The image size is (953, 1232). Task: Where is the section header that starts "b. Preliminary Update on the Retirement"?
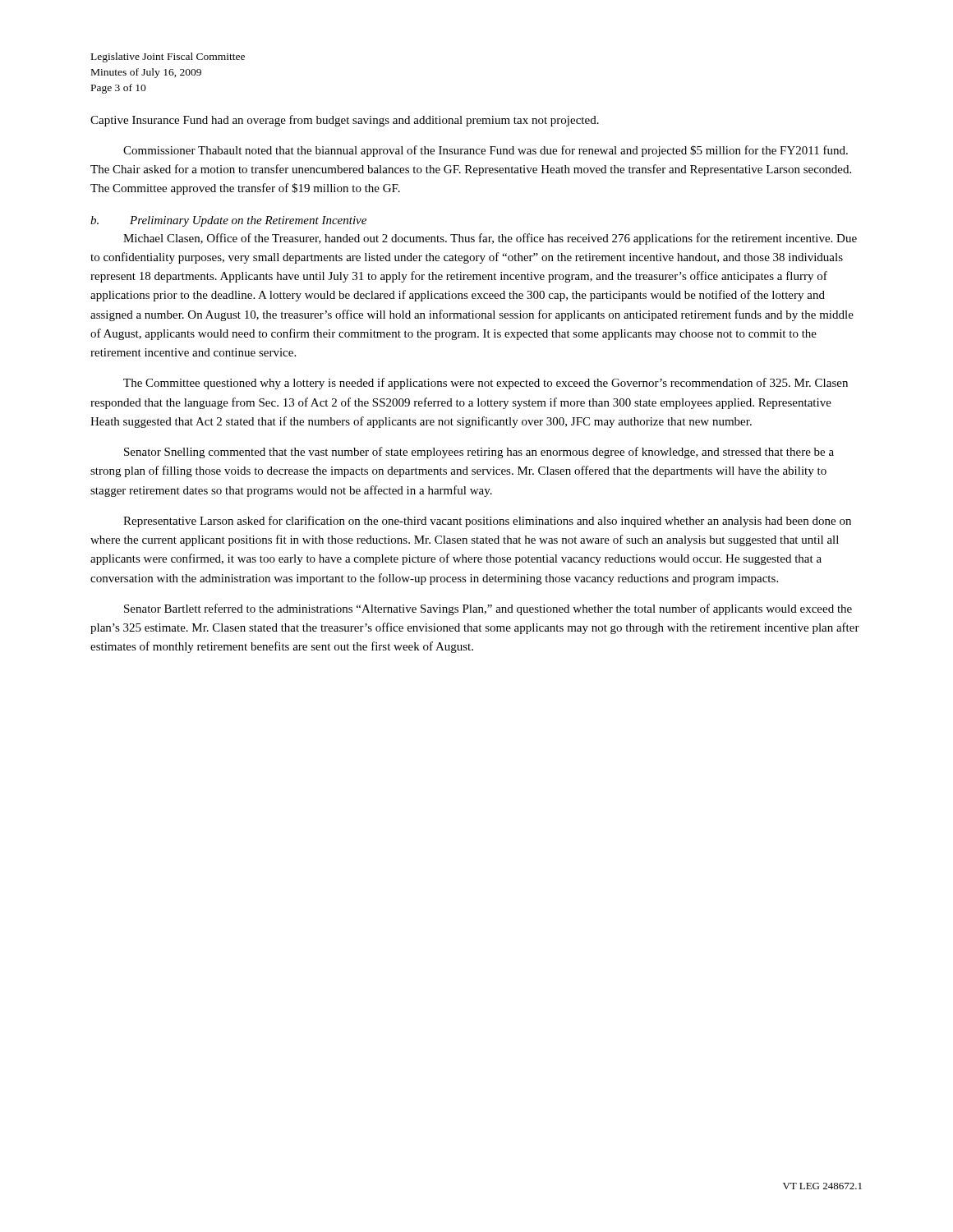click(x=229, y=220)
